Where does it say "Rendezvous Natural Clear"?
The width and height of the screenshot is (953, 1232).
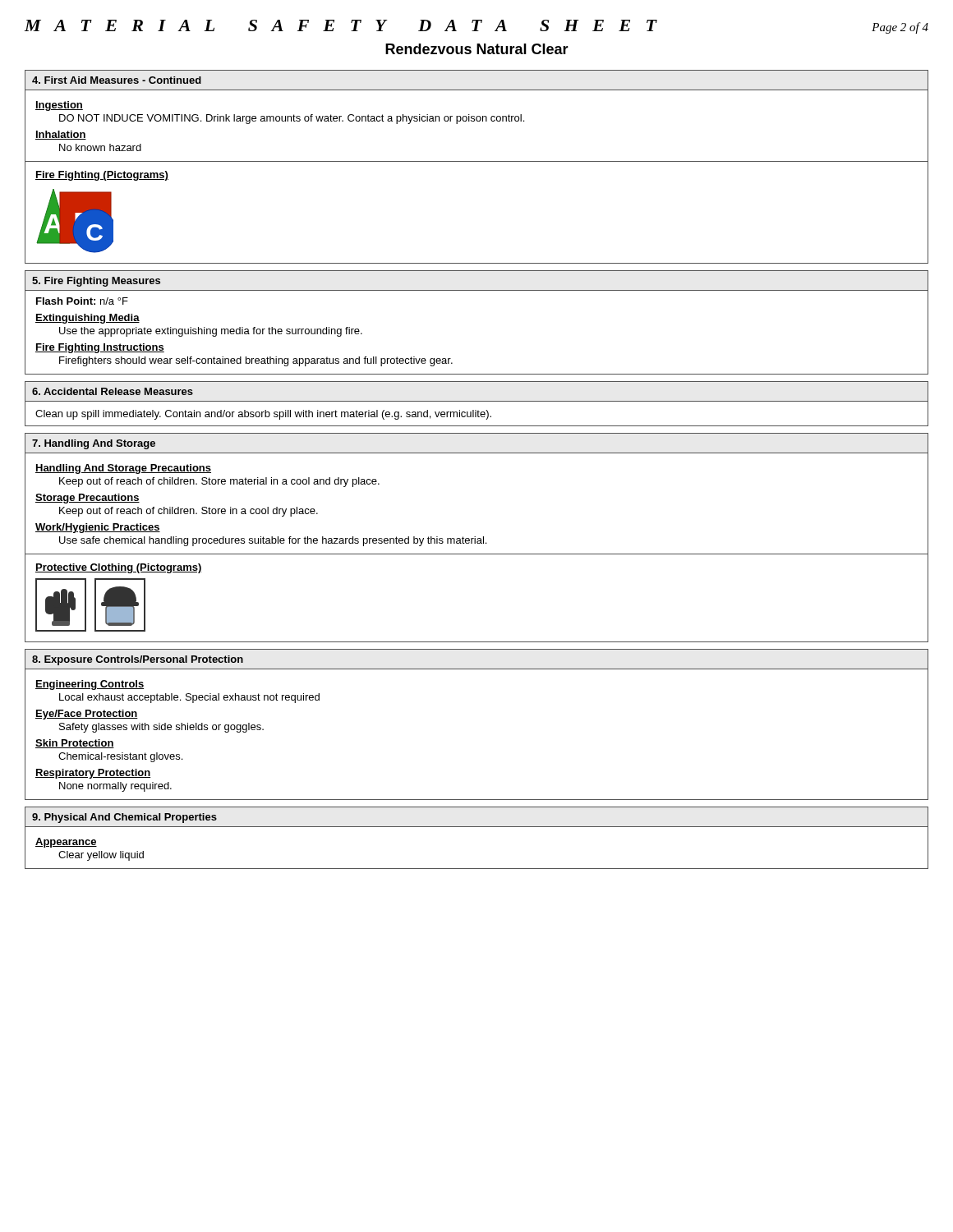[x=476, y=49]
